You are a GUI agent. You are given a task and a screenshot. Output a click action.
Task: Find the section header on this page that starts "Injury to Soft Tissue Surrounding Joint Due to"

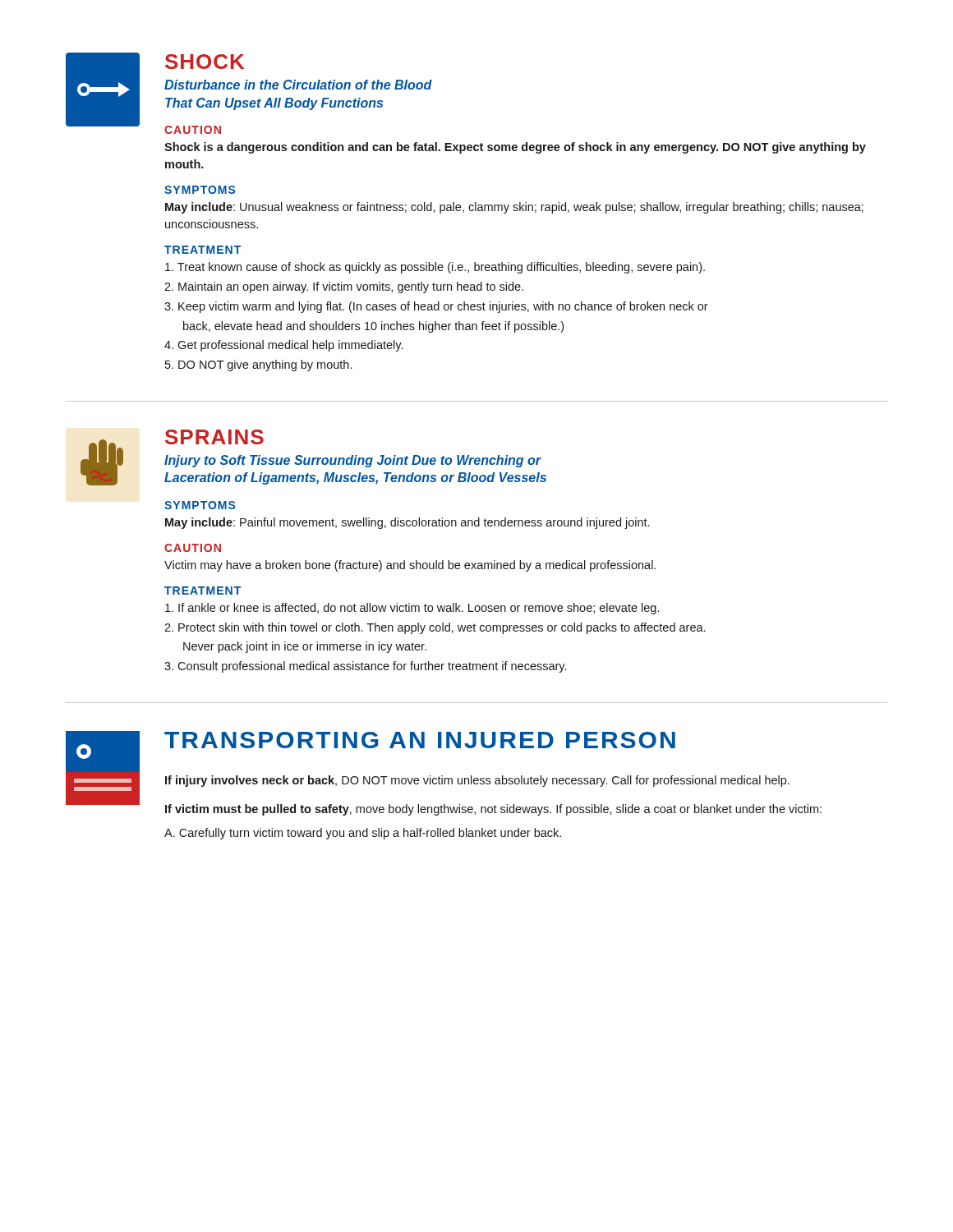point(356,469)
